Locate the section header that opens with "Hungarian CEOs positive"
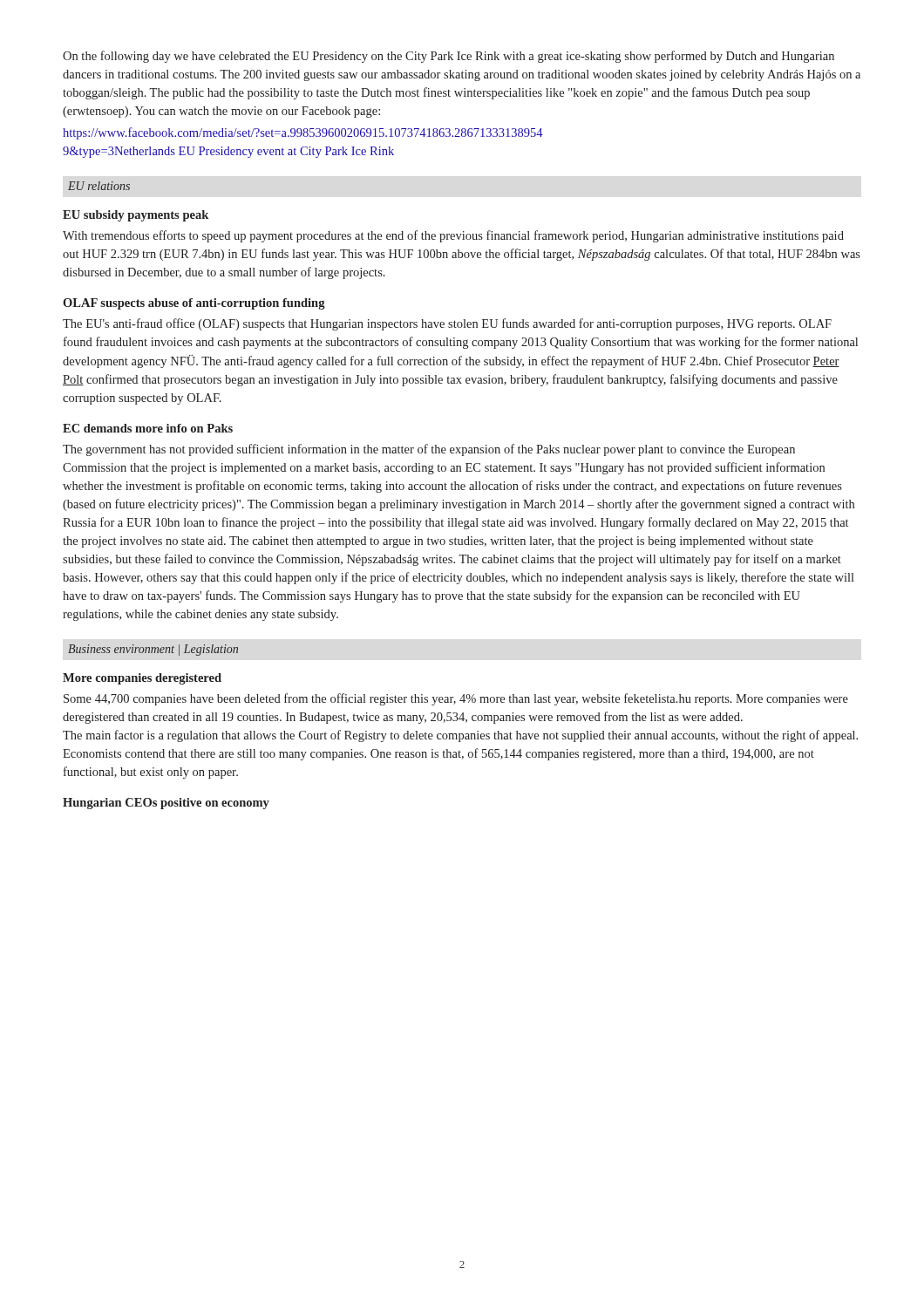 (x=166, y=802)
